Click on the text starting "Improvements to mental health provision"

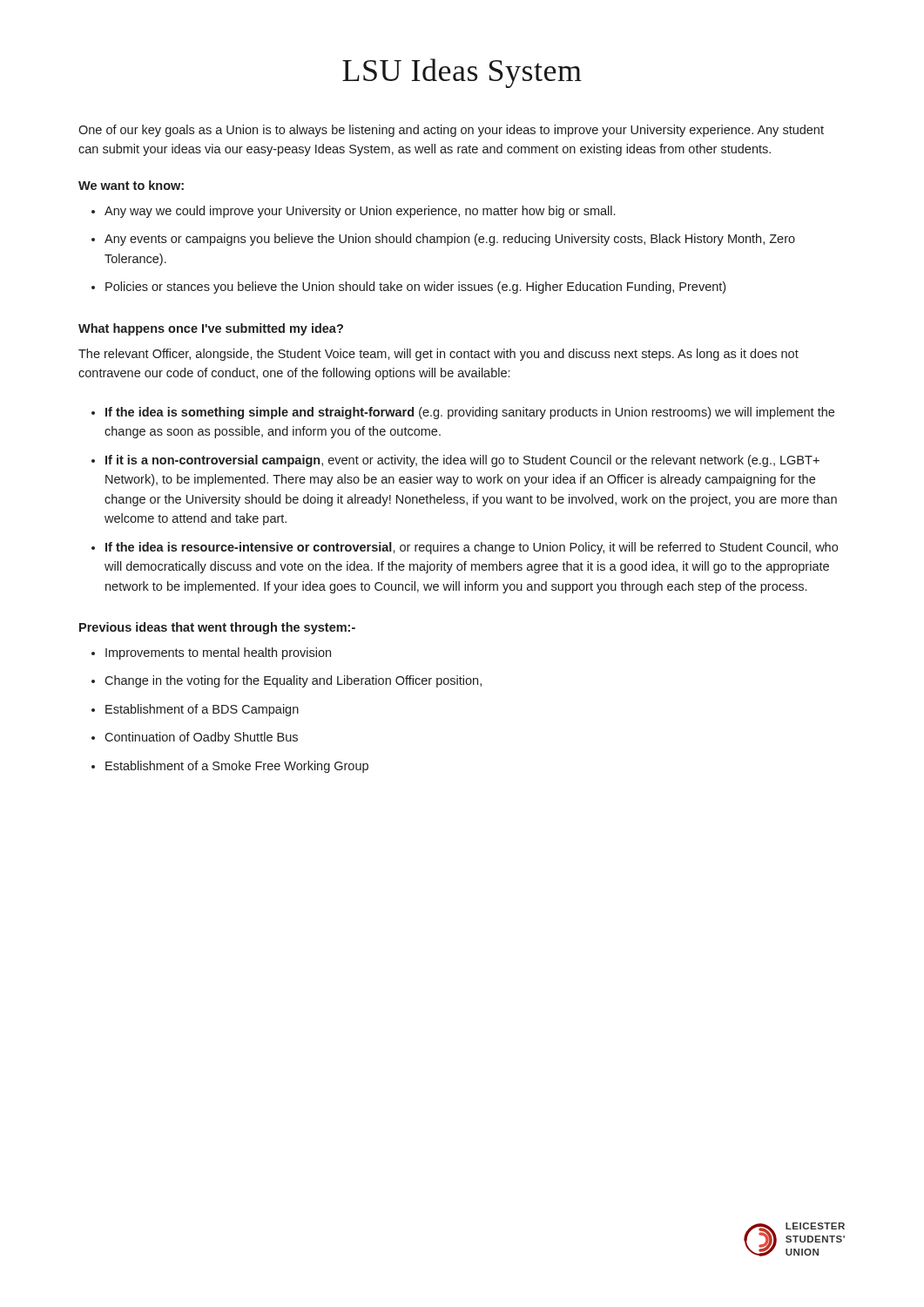tap(218, 653)
